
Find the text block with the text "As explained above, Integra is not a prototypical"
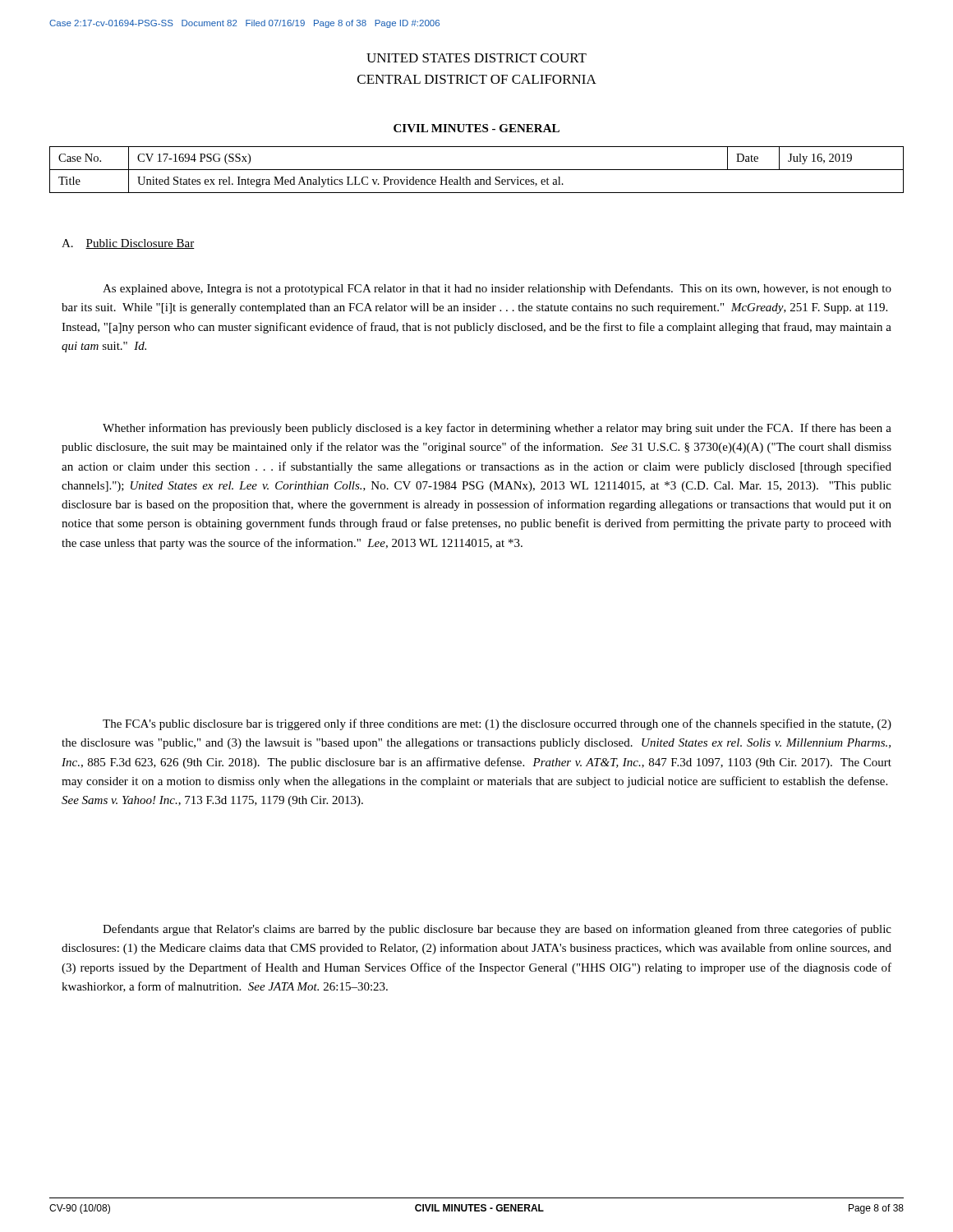[476, 317]
